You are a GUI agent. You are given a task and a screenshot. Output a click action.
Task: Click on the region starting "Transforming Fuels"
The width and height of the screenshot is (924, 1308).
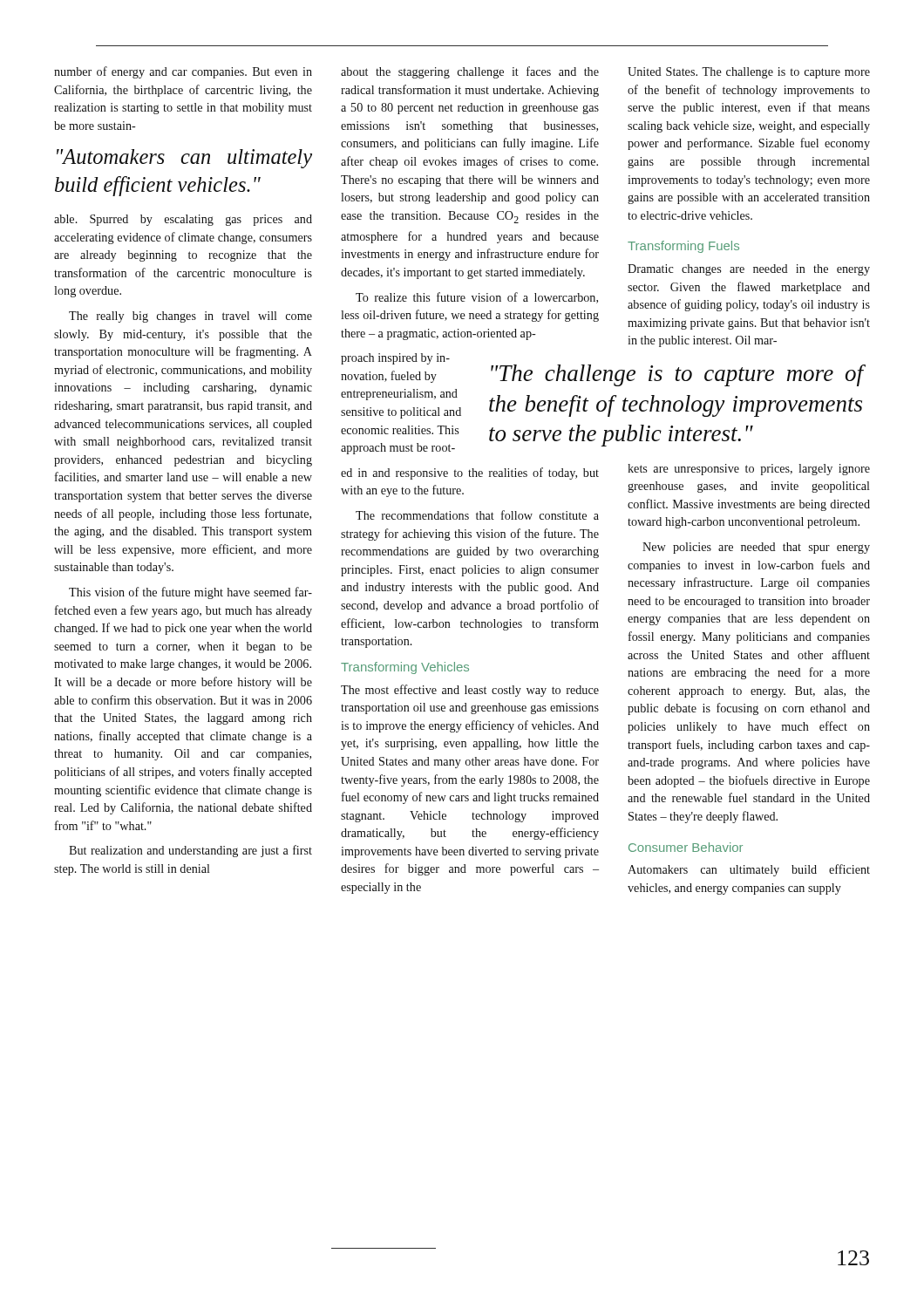pyautogui.click(x=749, y=246)
